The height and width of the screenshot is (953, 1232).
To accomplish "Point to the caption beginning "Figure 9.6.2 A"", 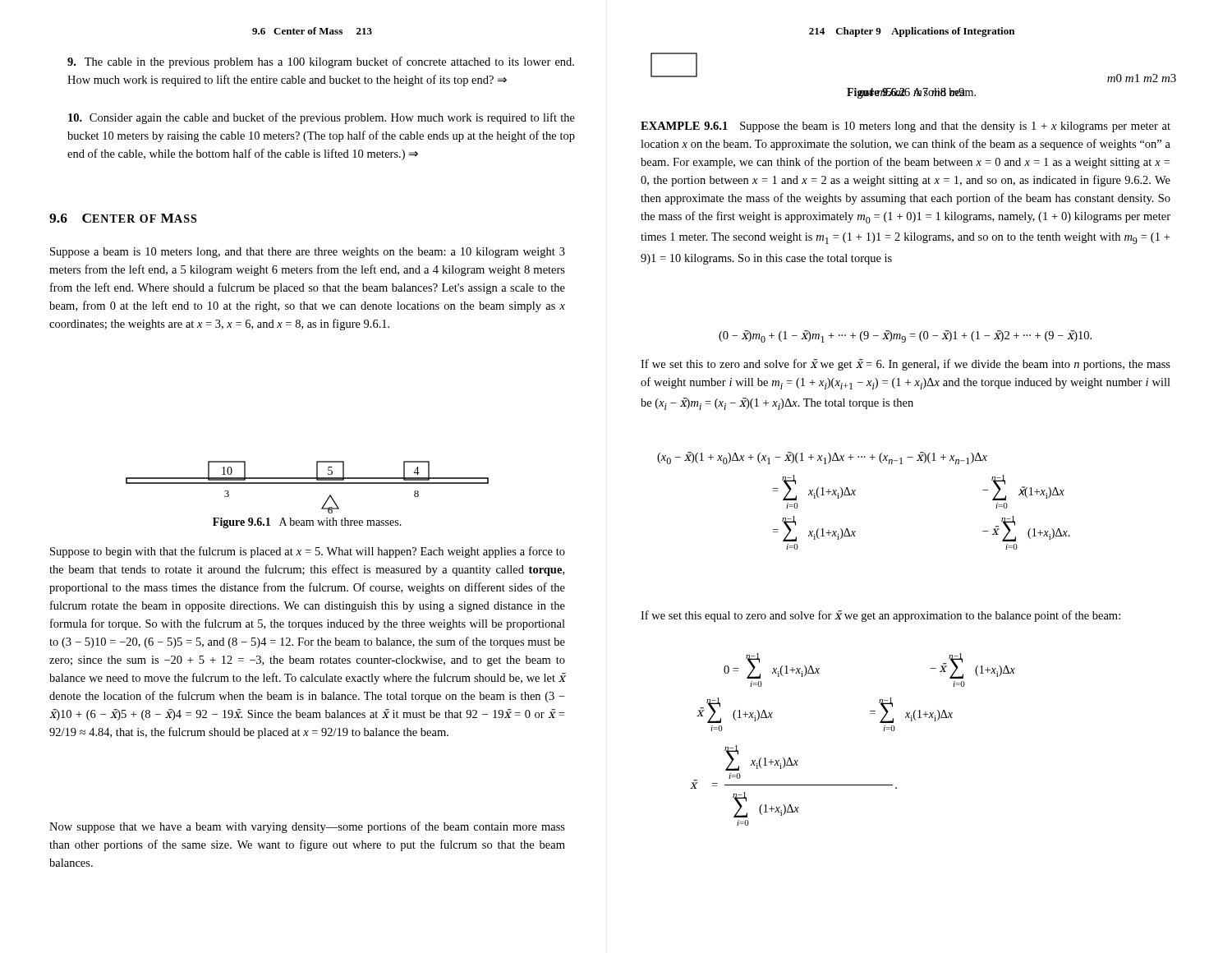I will click(912, 92).
